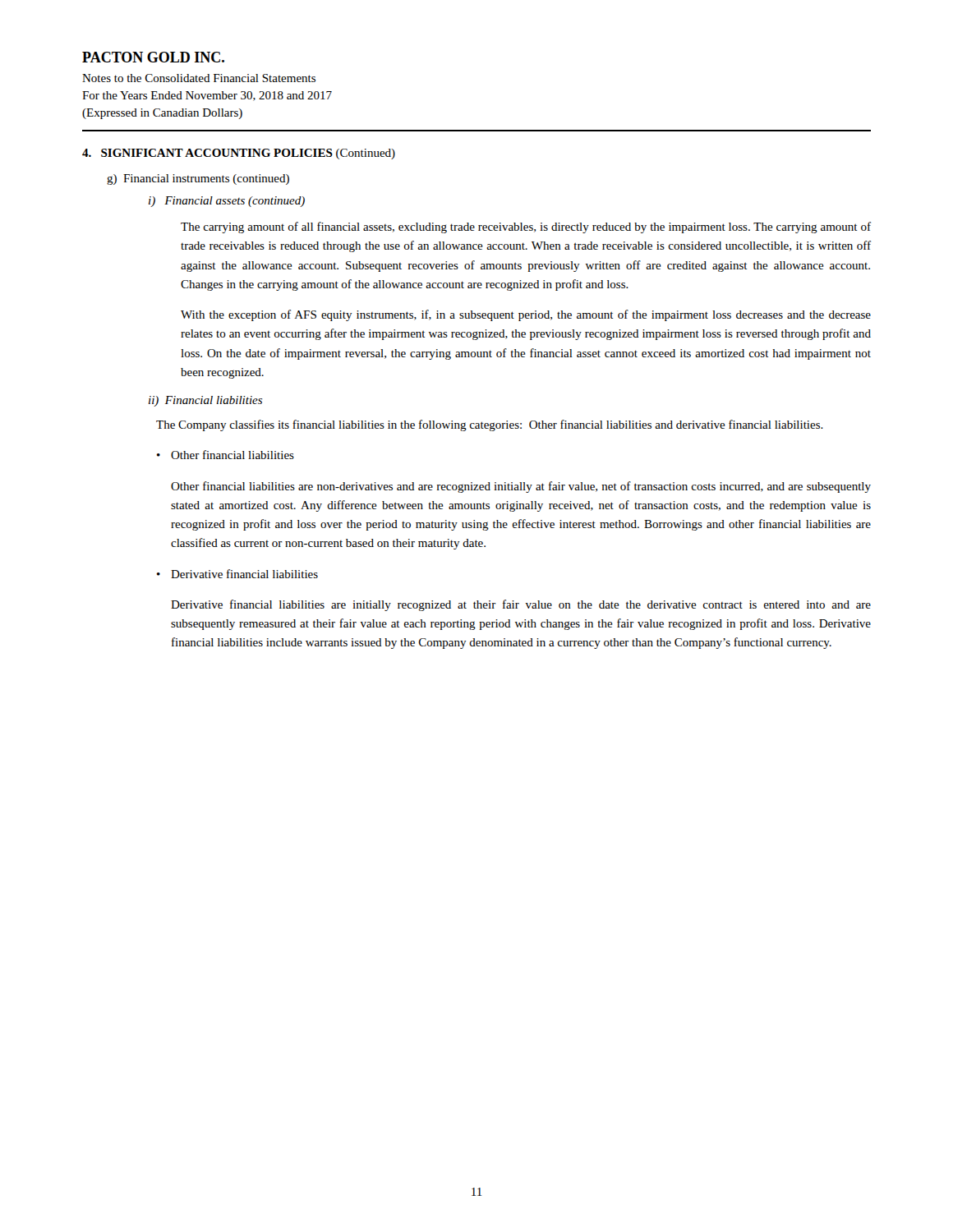Locate the section header

coord(239,153)
